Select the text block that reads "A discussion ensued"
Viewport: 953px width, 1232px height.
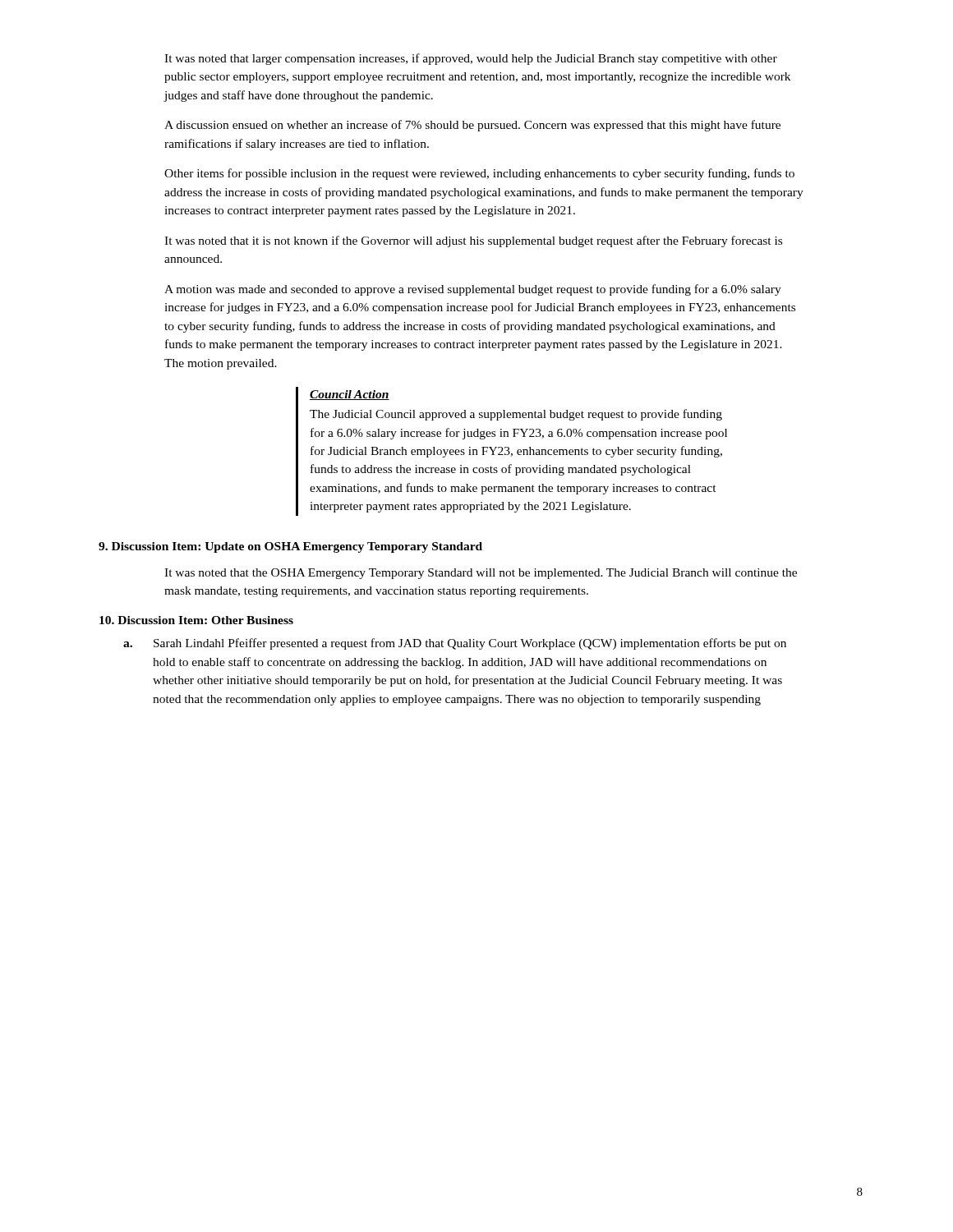point(485,135)
